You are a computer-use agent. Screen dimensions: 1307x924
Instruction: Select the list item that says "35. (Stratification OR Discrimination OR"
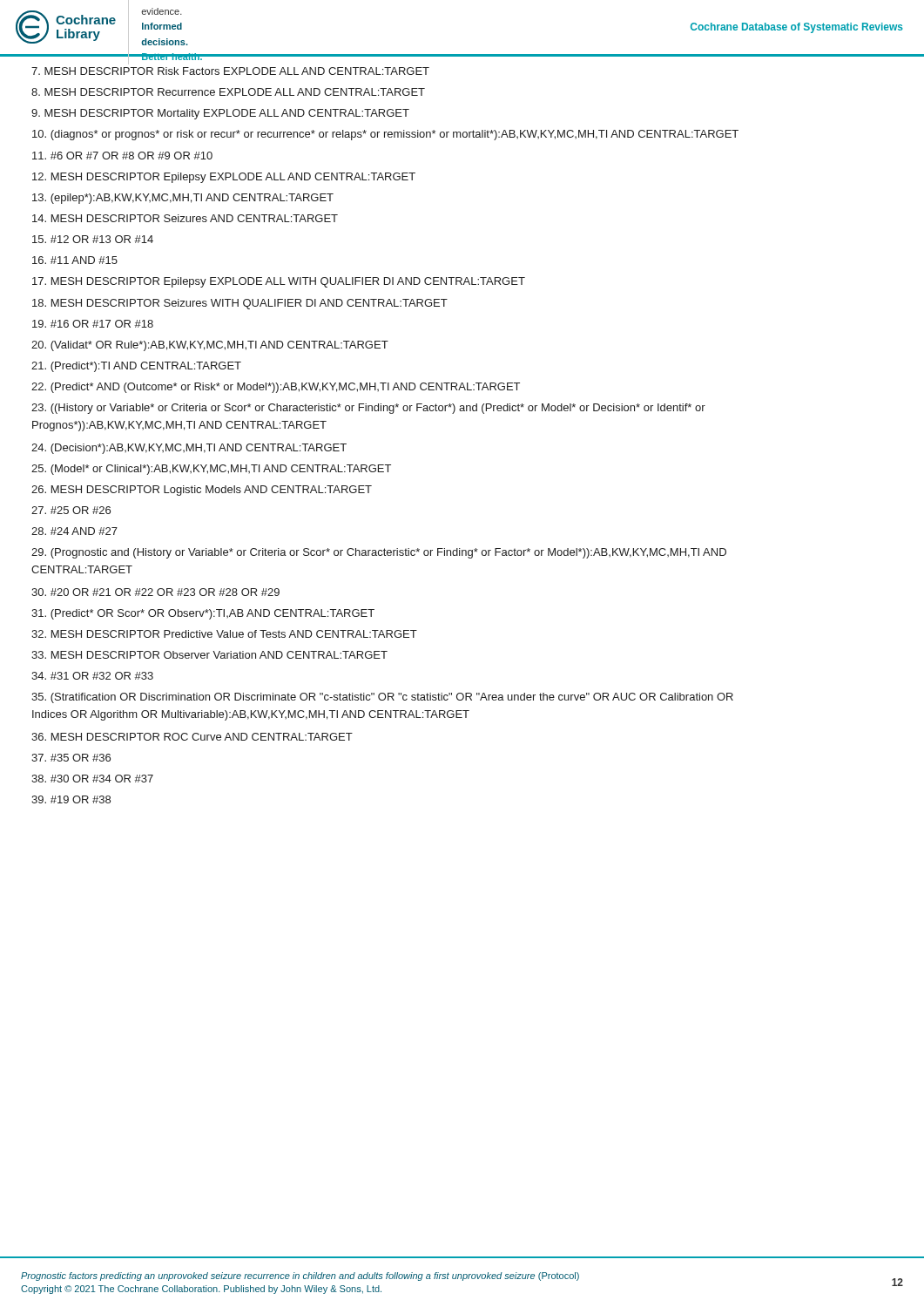382,706
